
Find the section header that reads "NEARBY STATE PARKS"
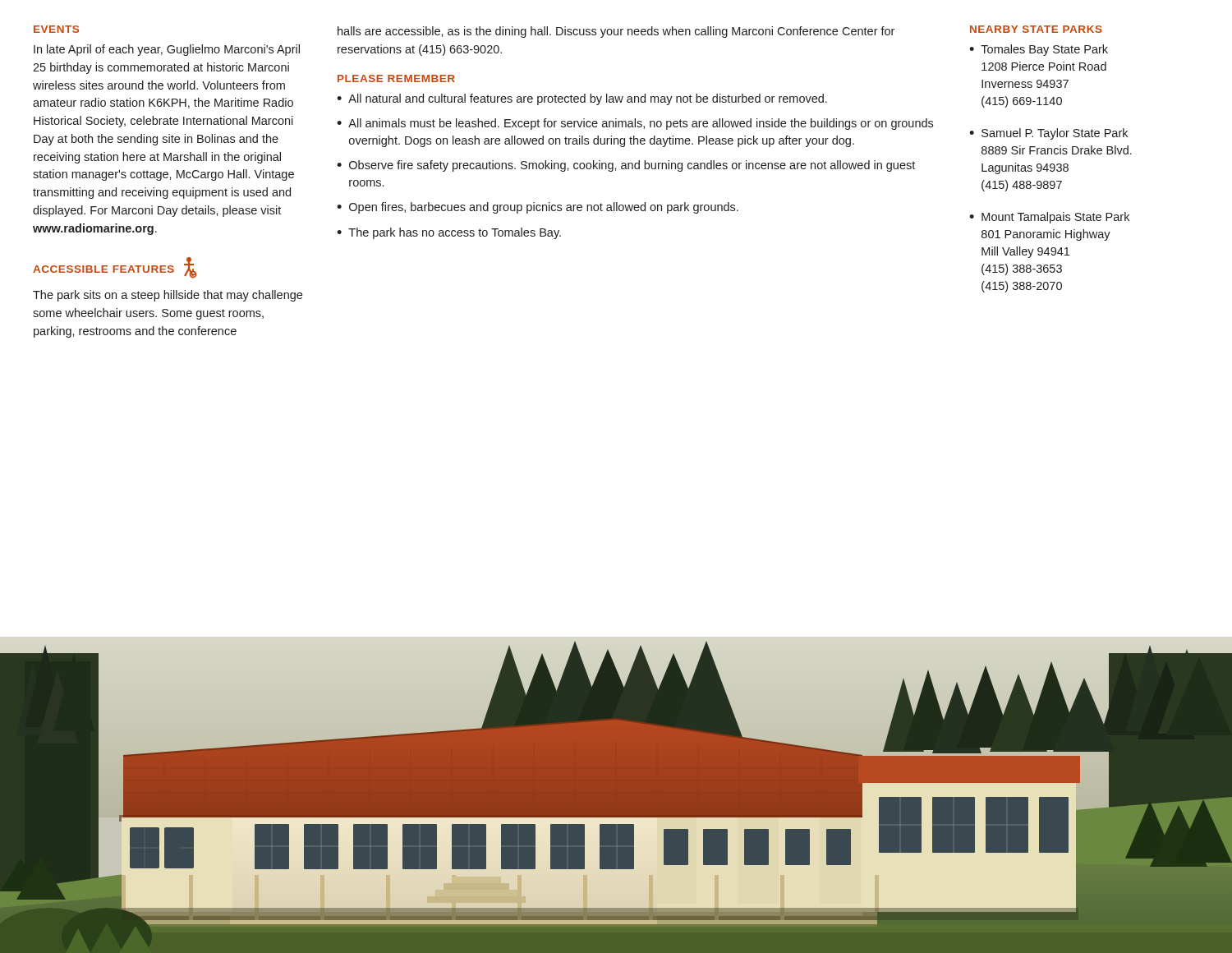1084,29
